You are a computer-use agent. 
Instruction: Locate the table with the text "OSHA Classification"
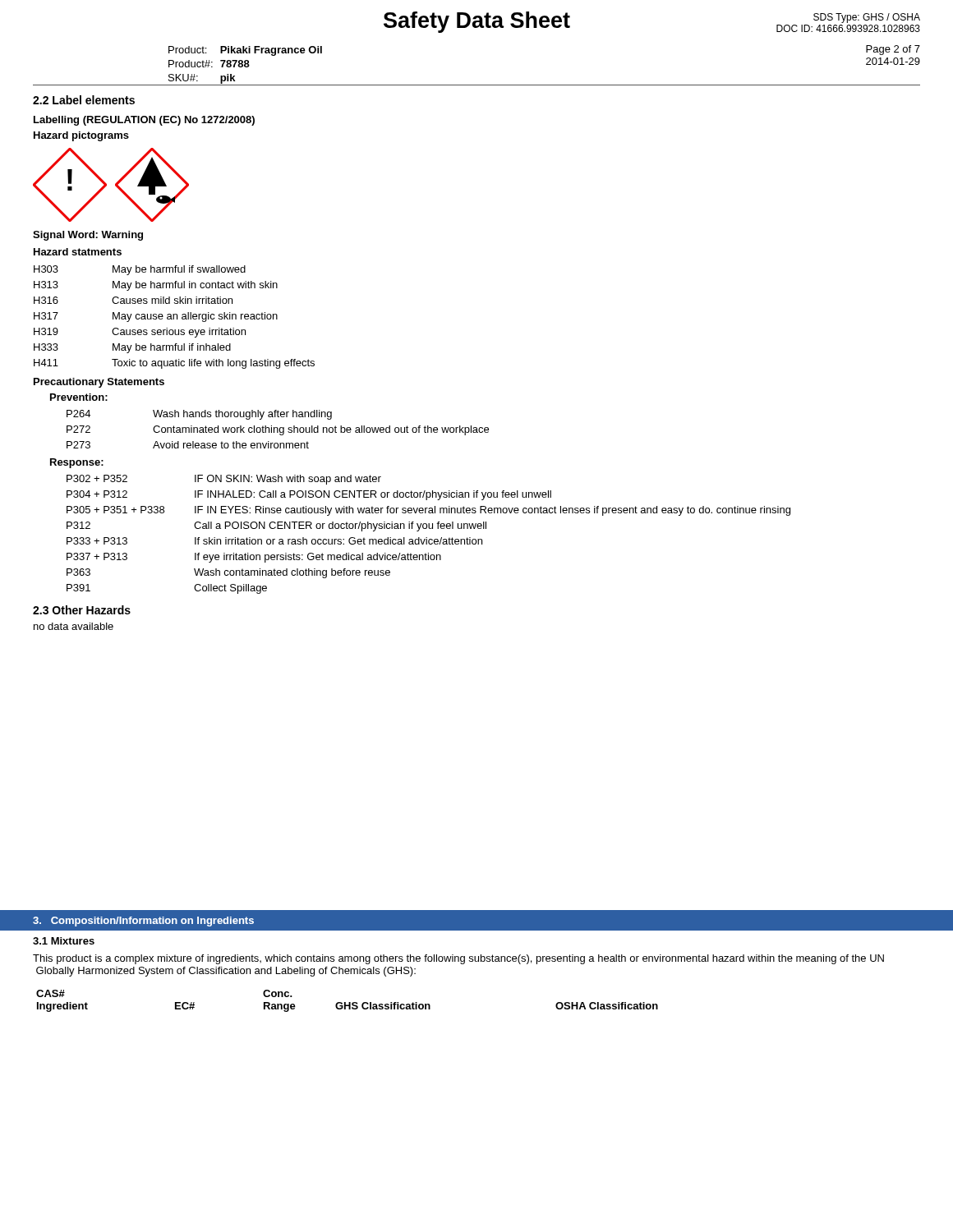click(x=476, y=1000)
